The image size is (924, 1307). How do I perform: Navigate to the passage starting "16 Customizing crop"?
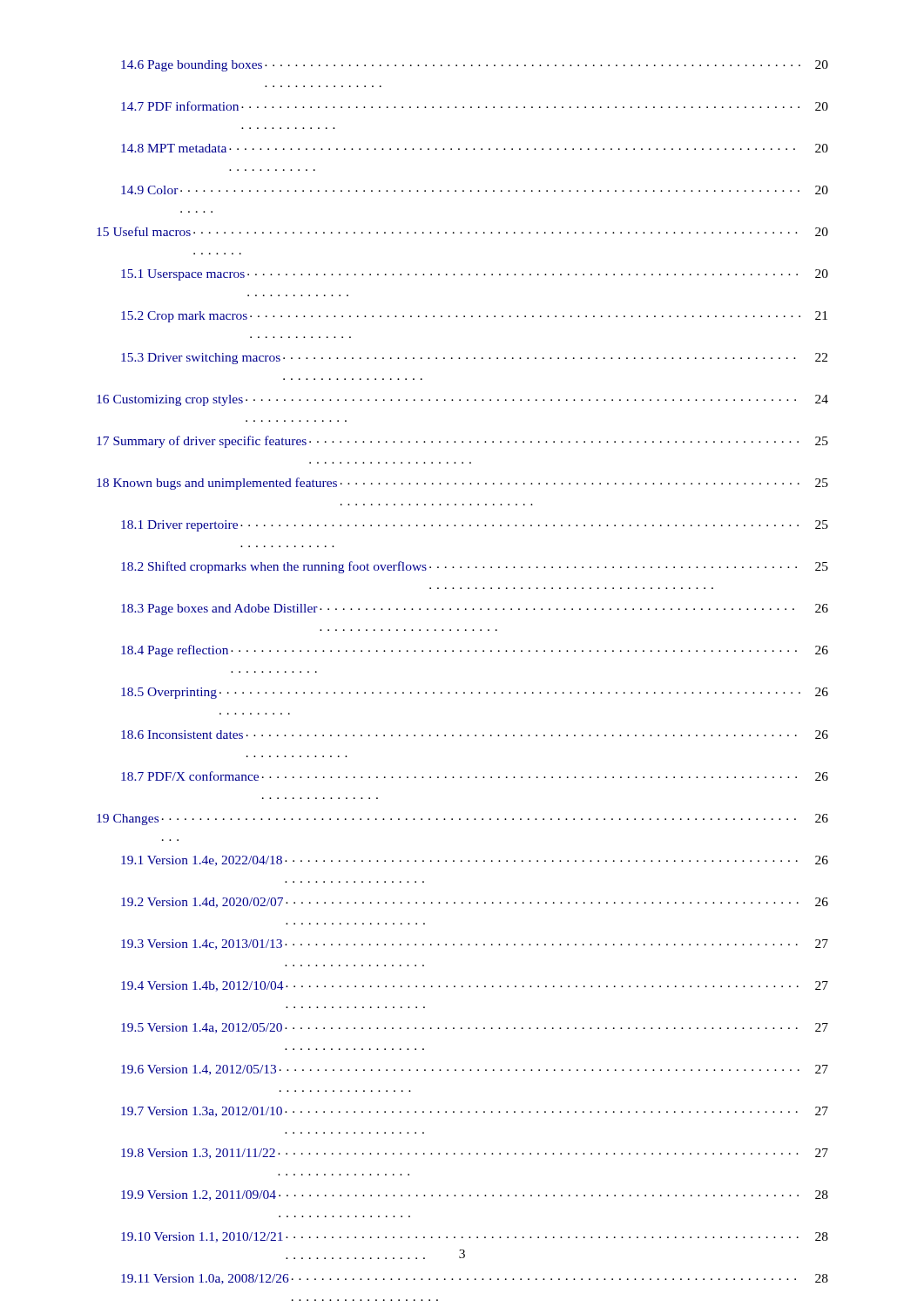coord(462,408)
